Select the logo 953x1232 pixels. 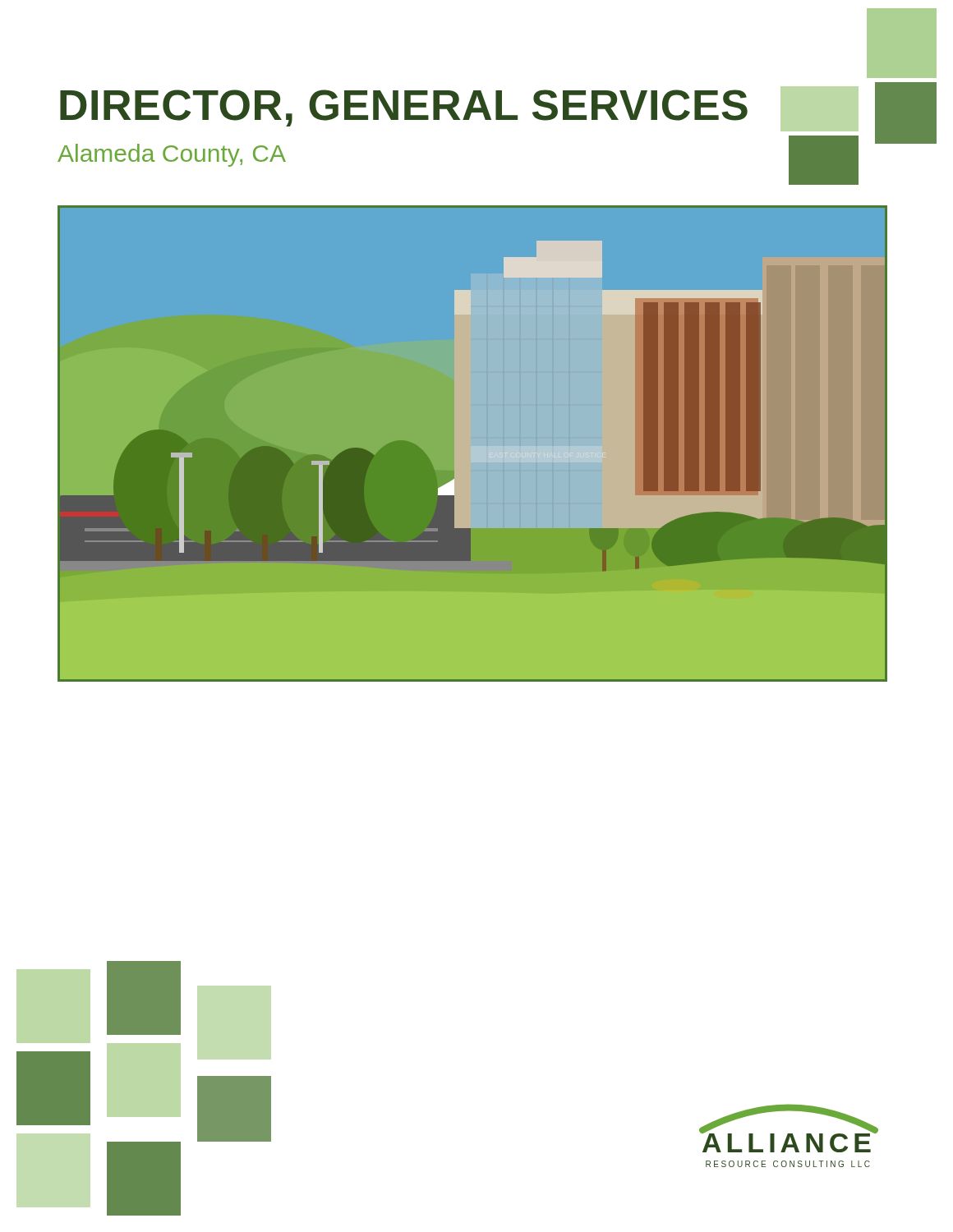pyautogui.click(x=789, y=1136)
